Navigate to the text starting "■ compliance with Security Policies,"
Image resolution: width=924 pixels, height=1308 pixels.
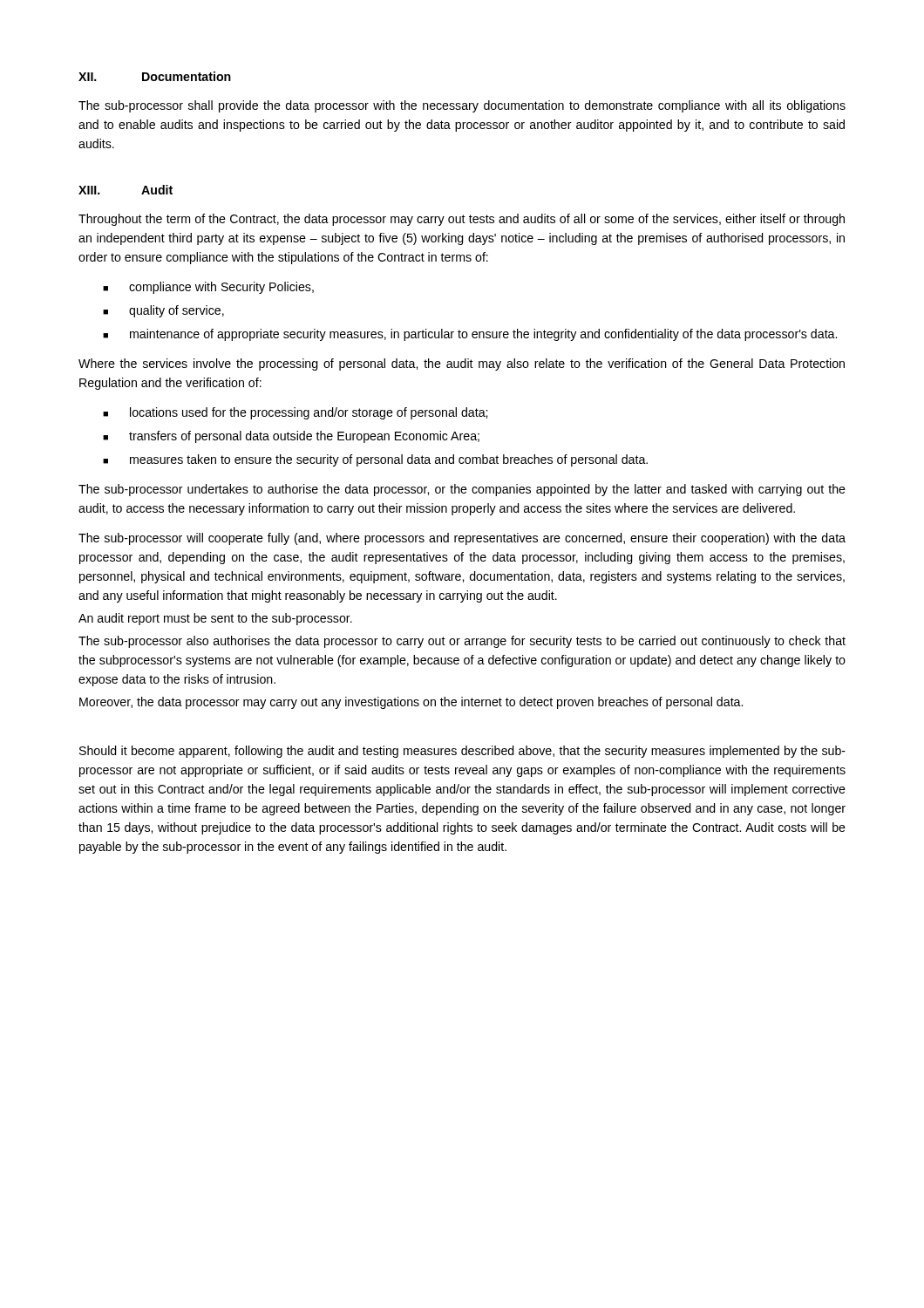tap(208, 288)
